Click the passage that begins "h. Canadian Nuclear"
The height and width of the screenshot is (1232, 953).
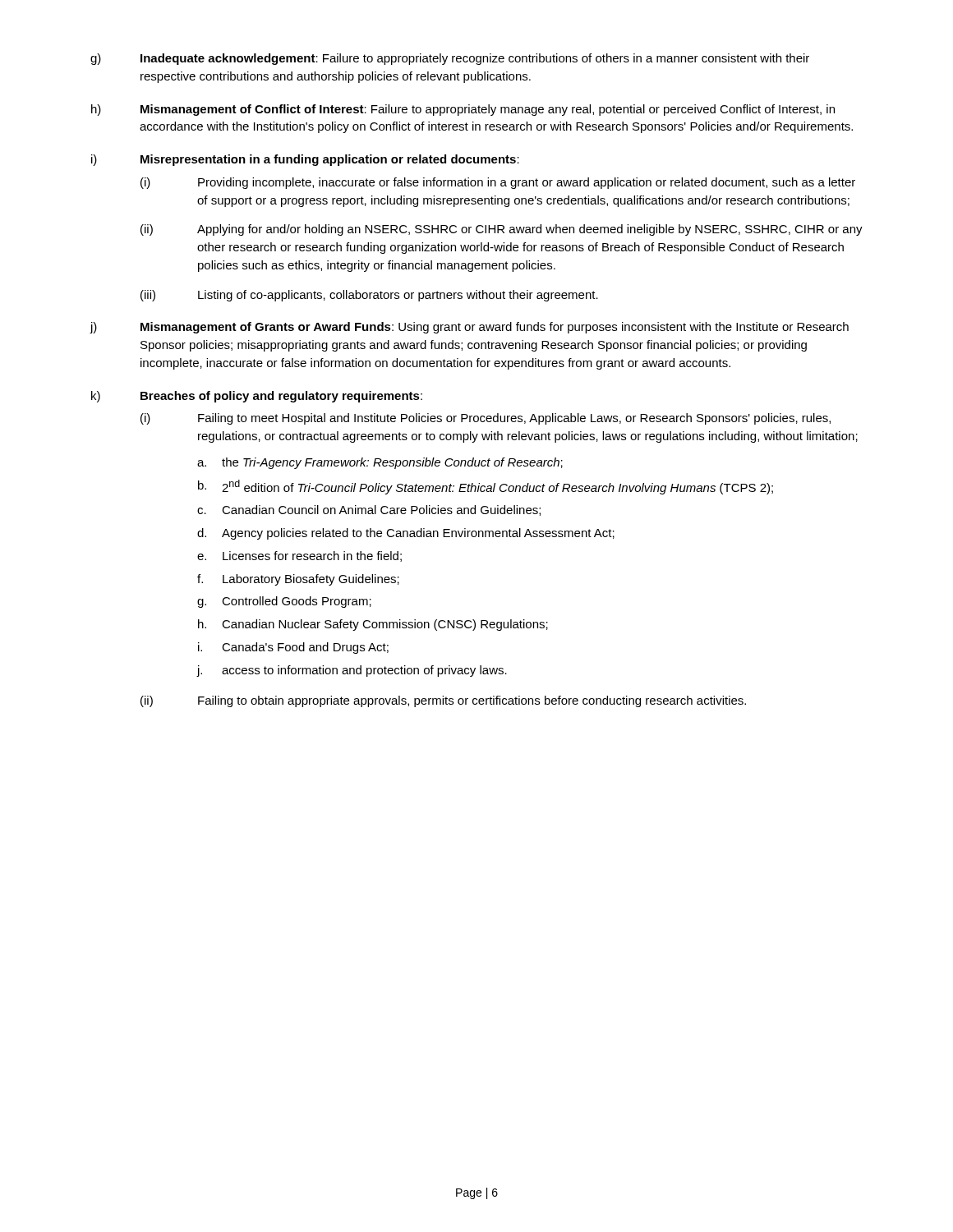point(530,624)
